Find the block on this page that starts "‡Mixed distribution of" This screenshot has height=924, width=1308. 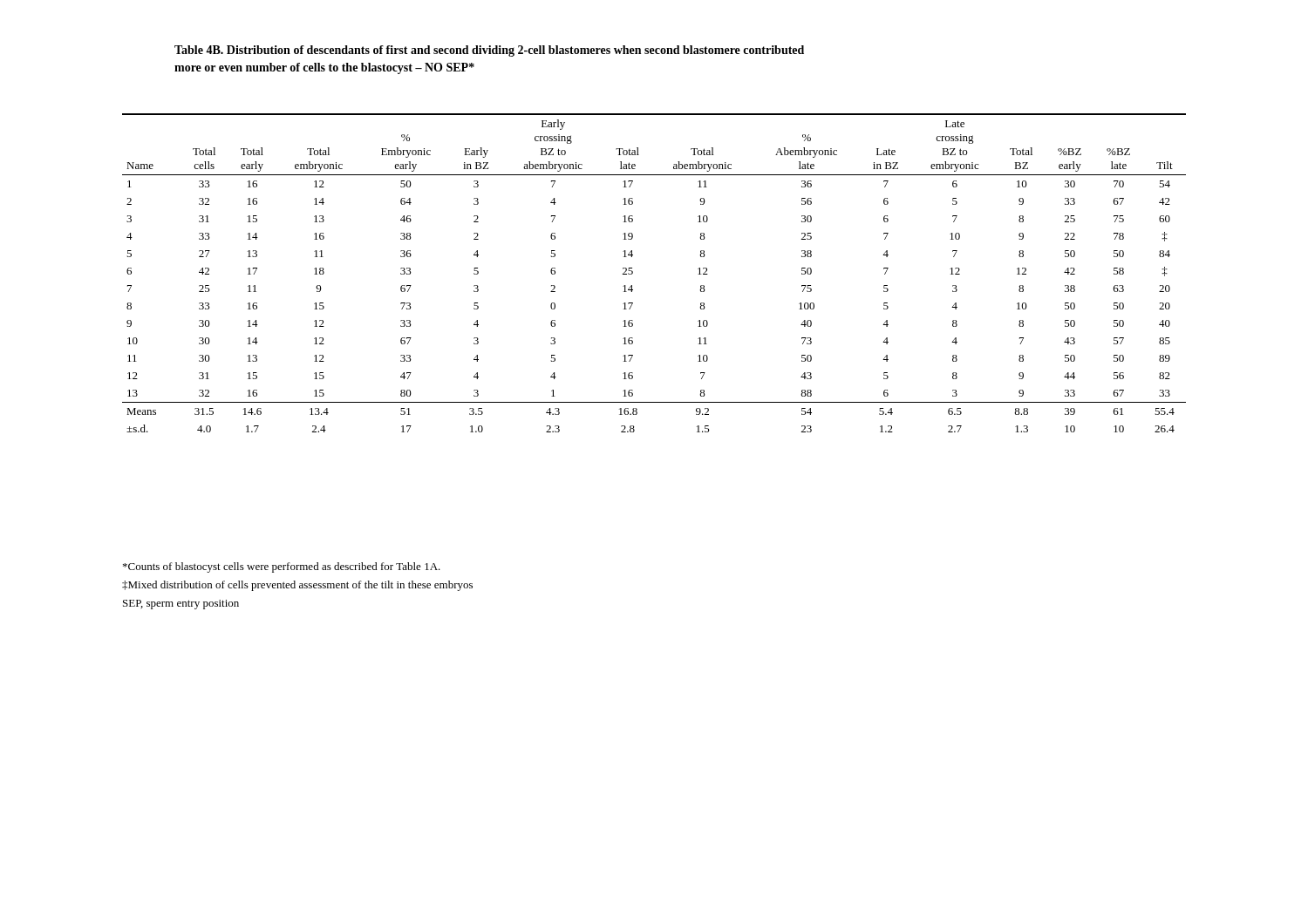(298, 584)
